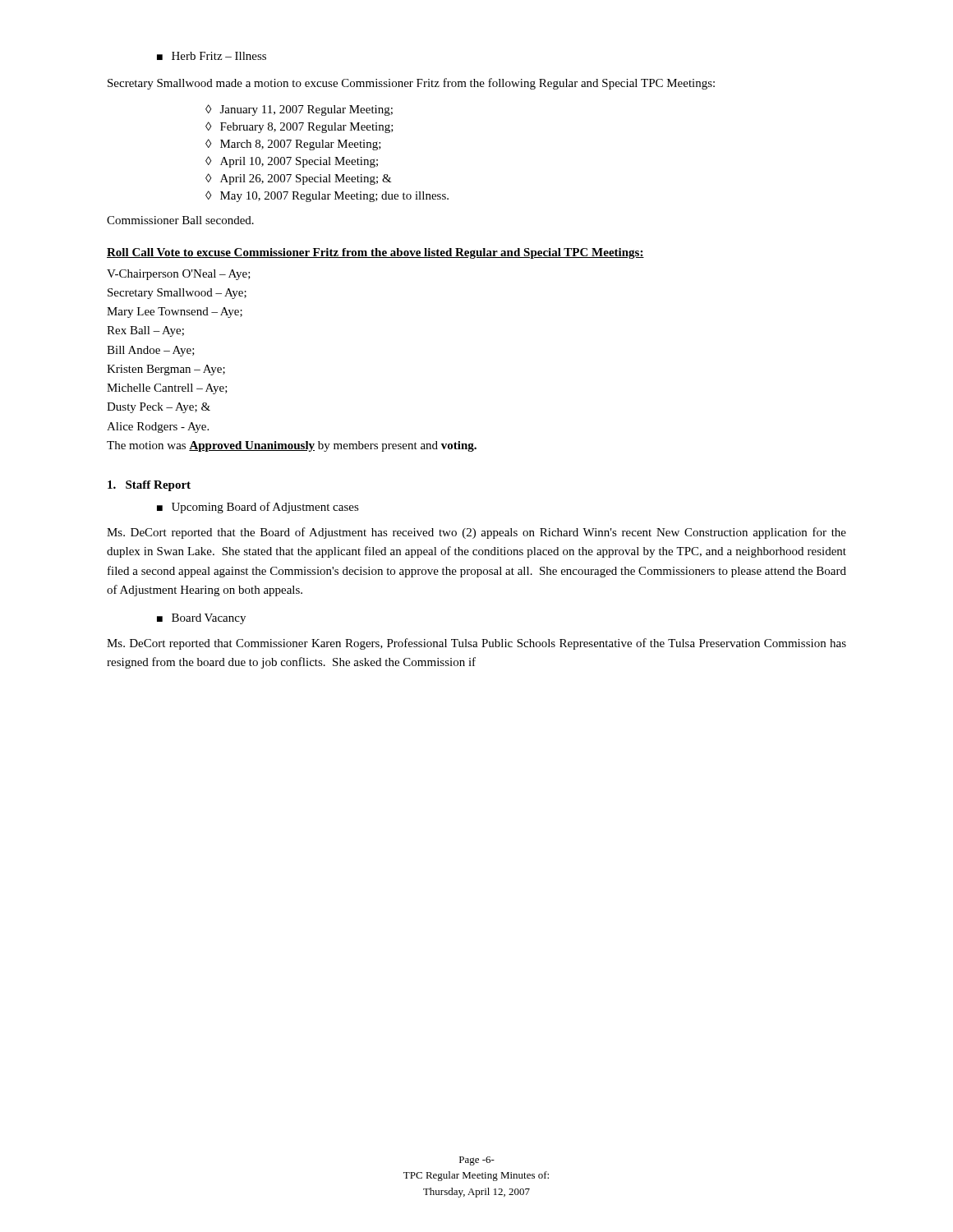
Task: Find the text starting "■ Board Vacancy"
Action: tap(201, 618)
